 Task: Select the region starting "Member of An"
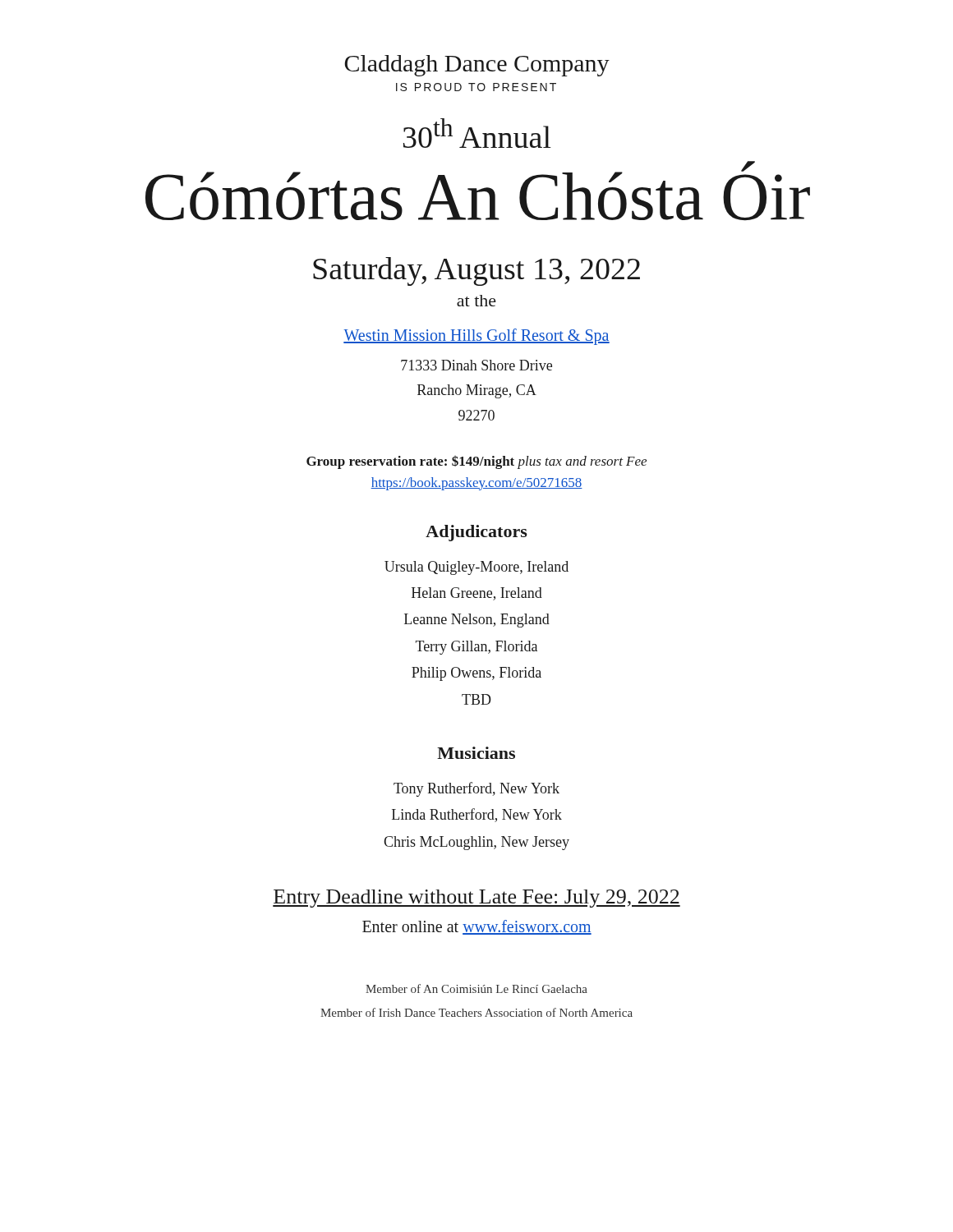pos(476,1001)
